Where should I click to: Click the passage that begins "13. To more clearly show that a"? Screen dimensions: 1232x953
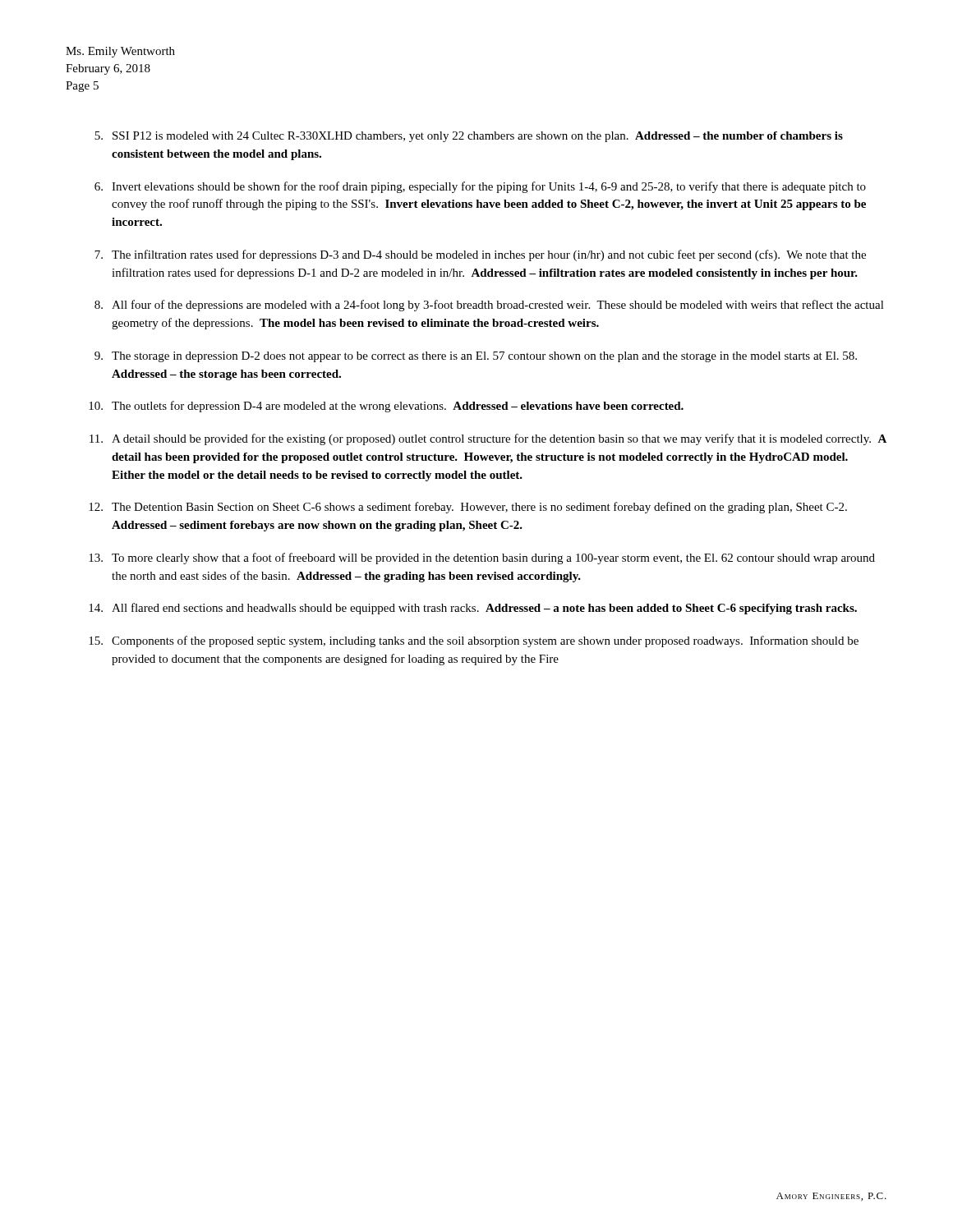476,567
